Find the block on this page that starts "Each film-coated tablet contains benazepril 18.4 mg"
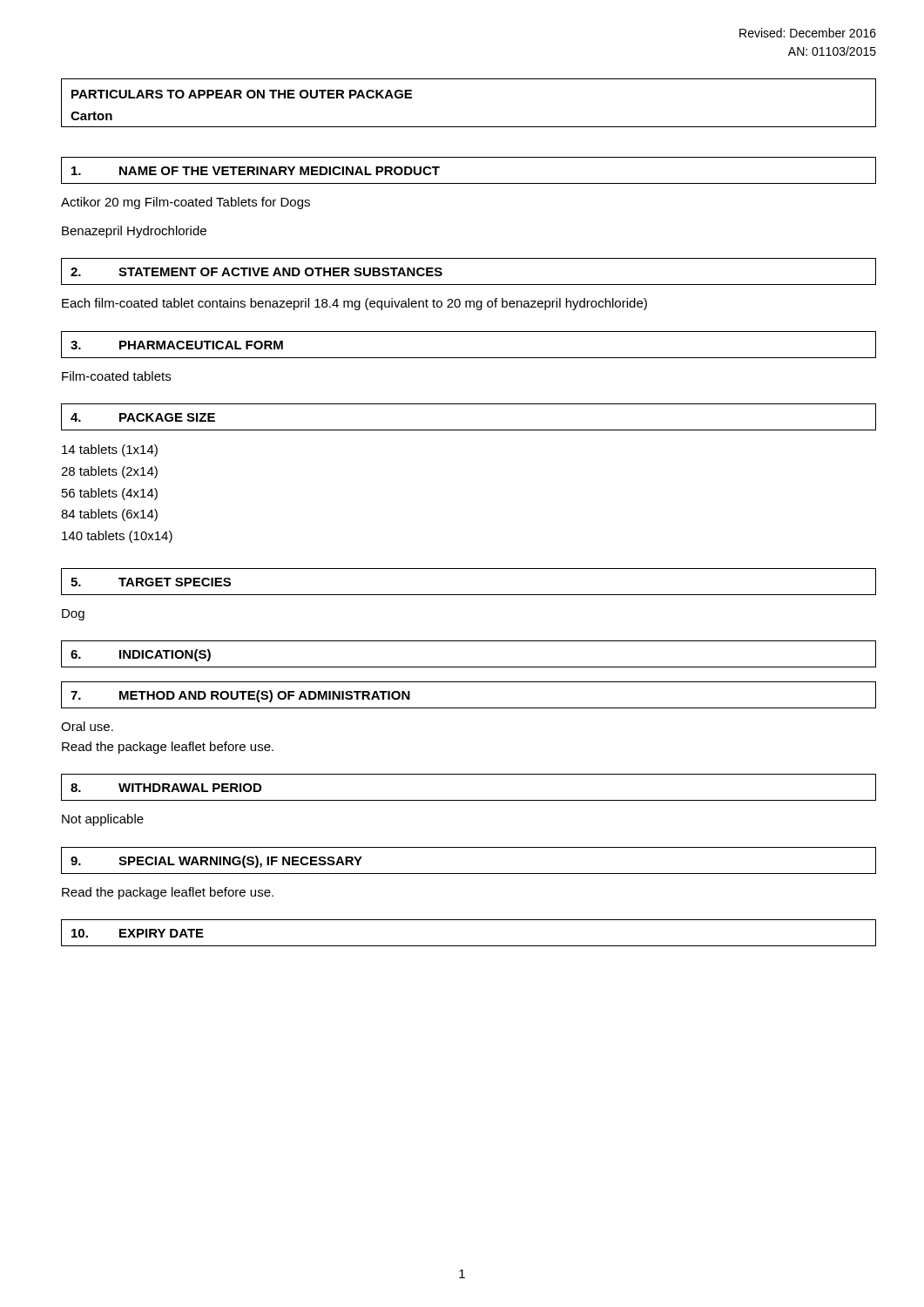The height and width of the screenshot is (1307, 924). 354,303
